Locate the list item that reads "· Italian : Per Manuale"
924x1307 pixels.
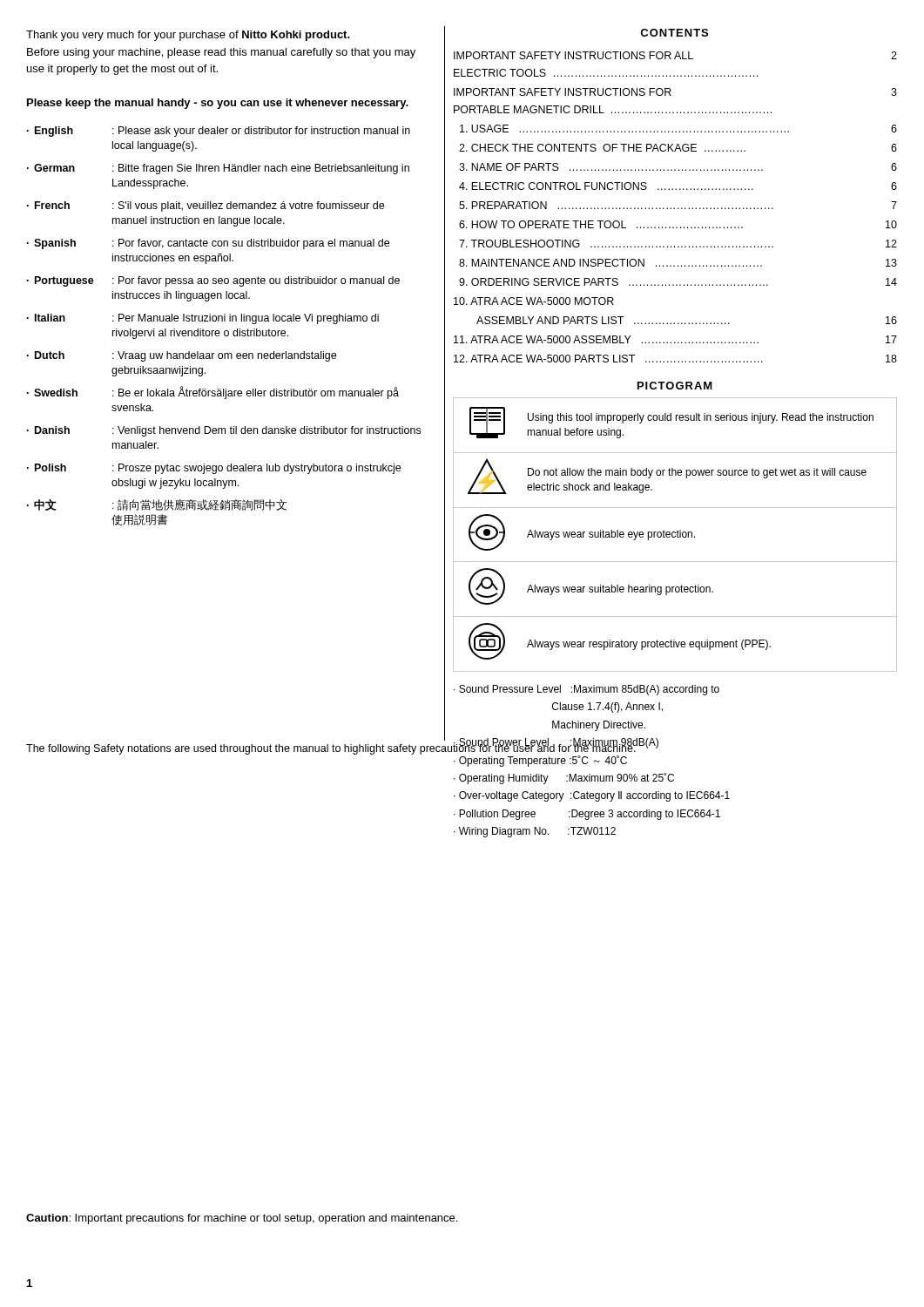[x=226, y=326]
